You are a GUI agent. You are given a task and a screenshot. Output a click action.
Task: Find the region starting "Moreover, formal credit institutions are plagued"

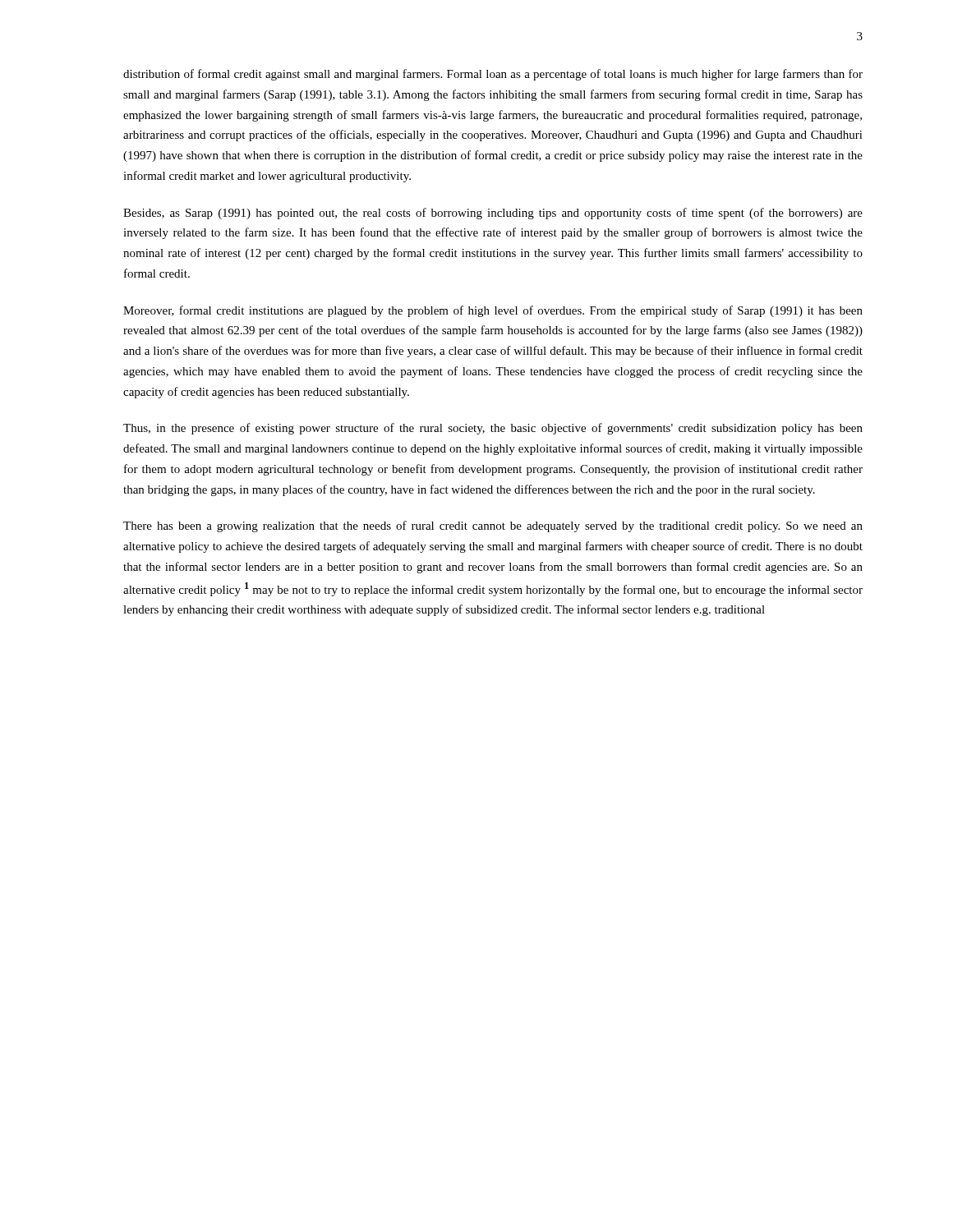493,351
